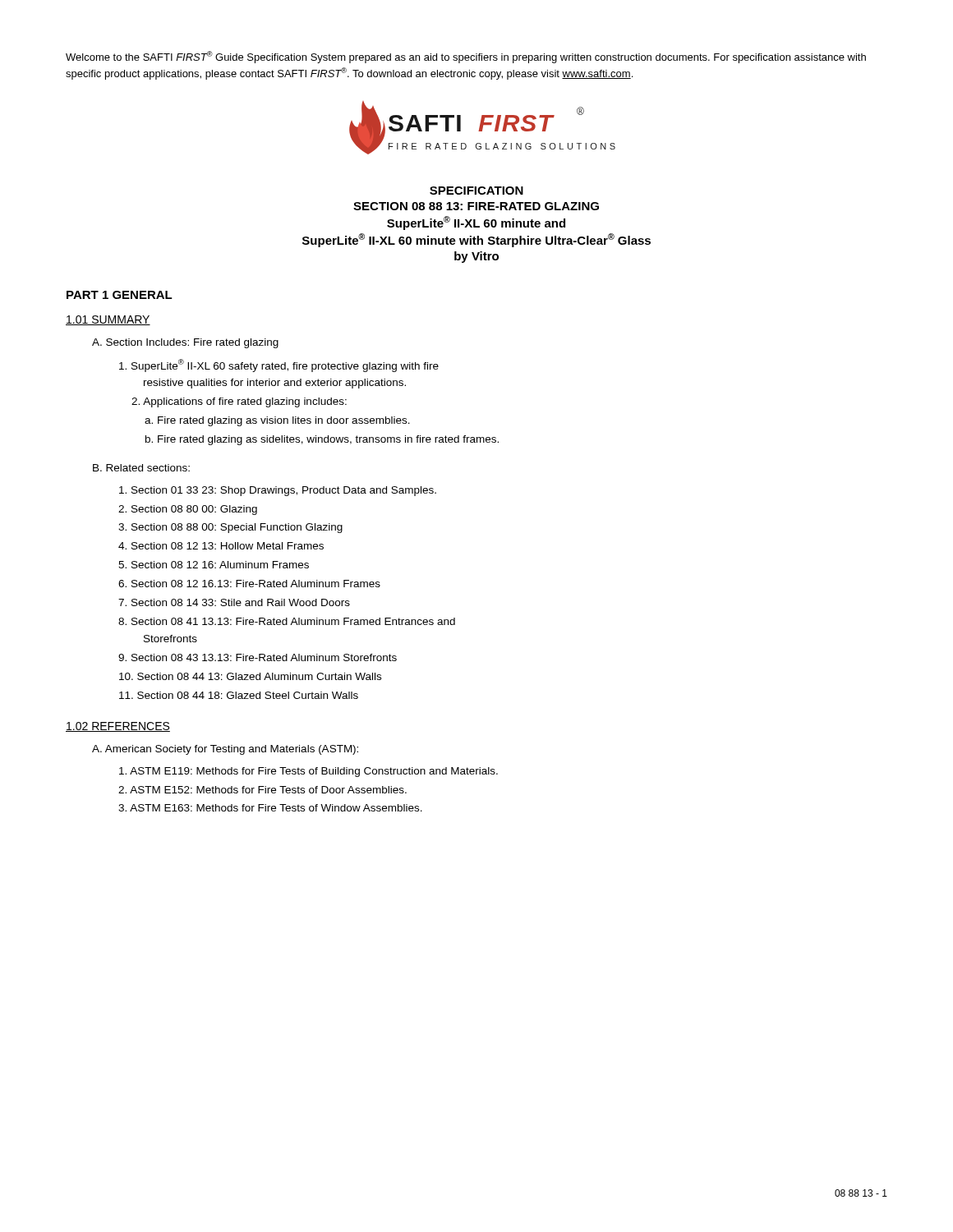
Task: Click on the block starting "Section 01 33"
Action: point(278,490)
